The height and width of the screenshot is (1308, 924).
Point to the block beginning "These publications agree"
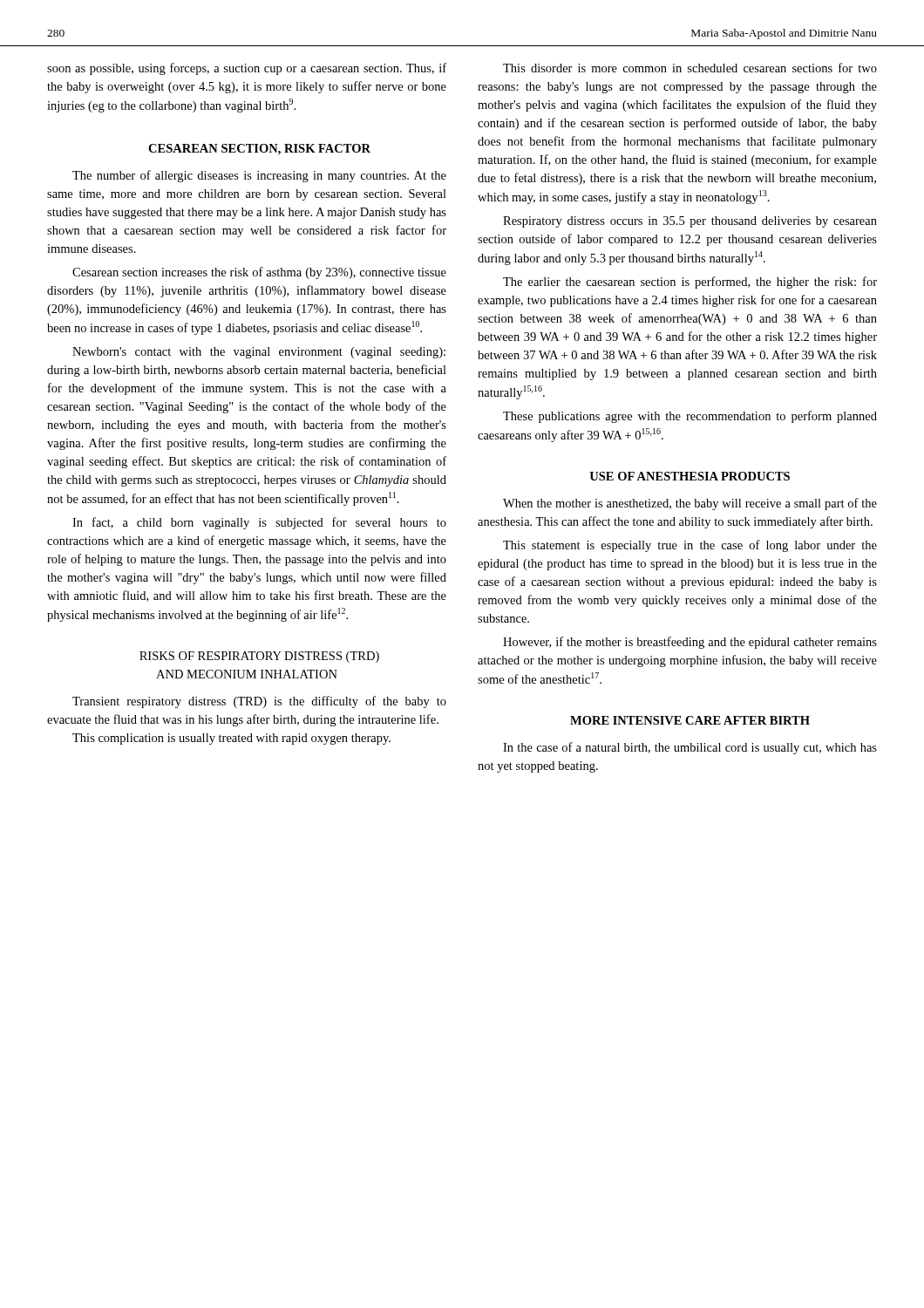tap(677, 426)
